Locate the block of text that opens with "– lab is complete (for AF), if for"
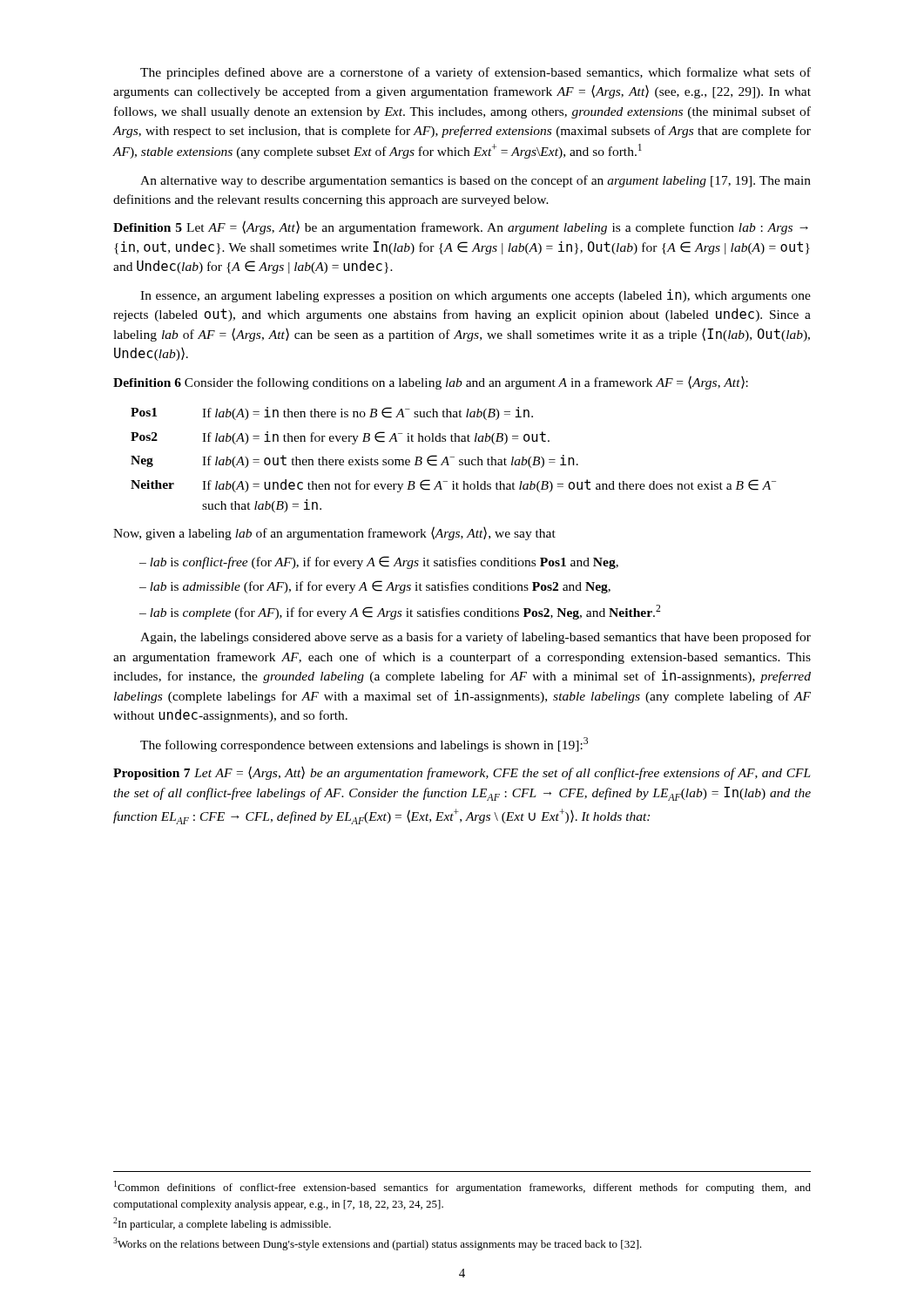Viewport: 924px width, 1307px height. [x=475, y=612]
